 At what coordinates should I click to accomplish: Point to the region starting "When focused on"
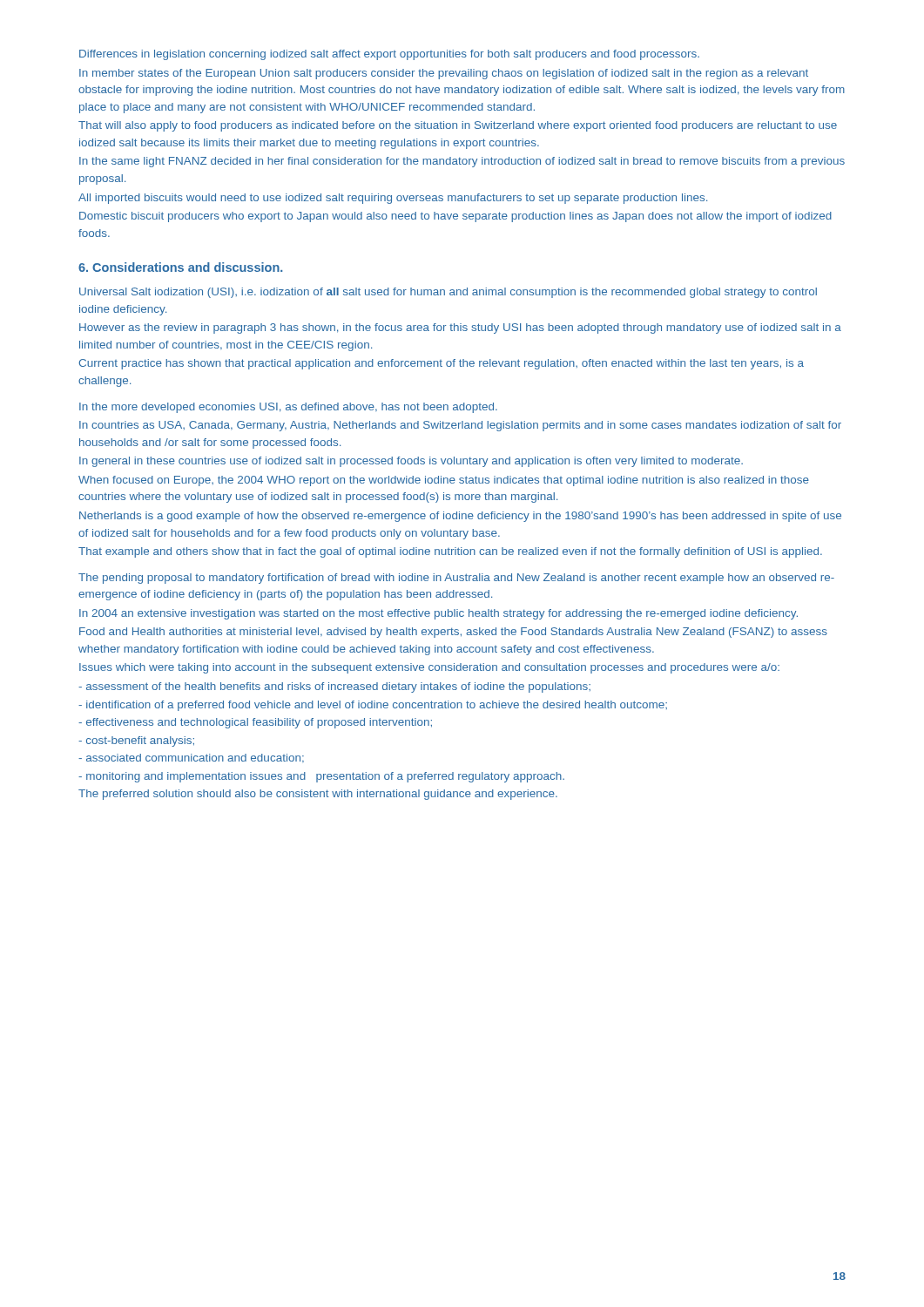(x=462, y=488)
